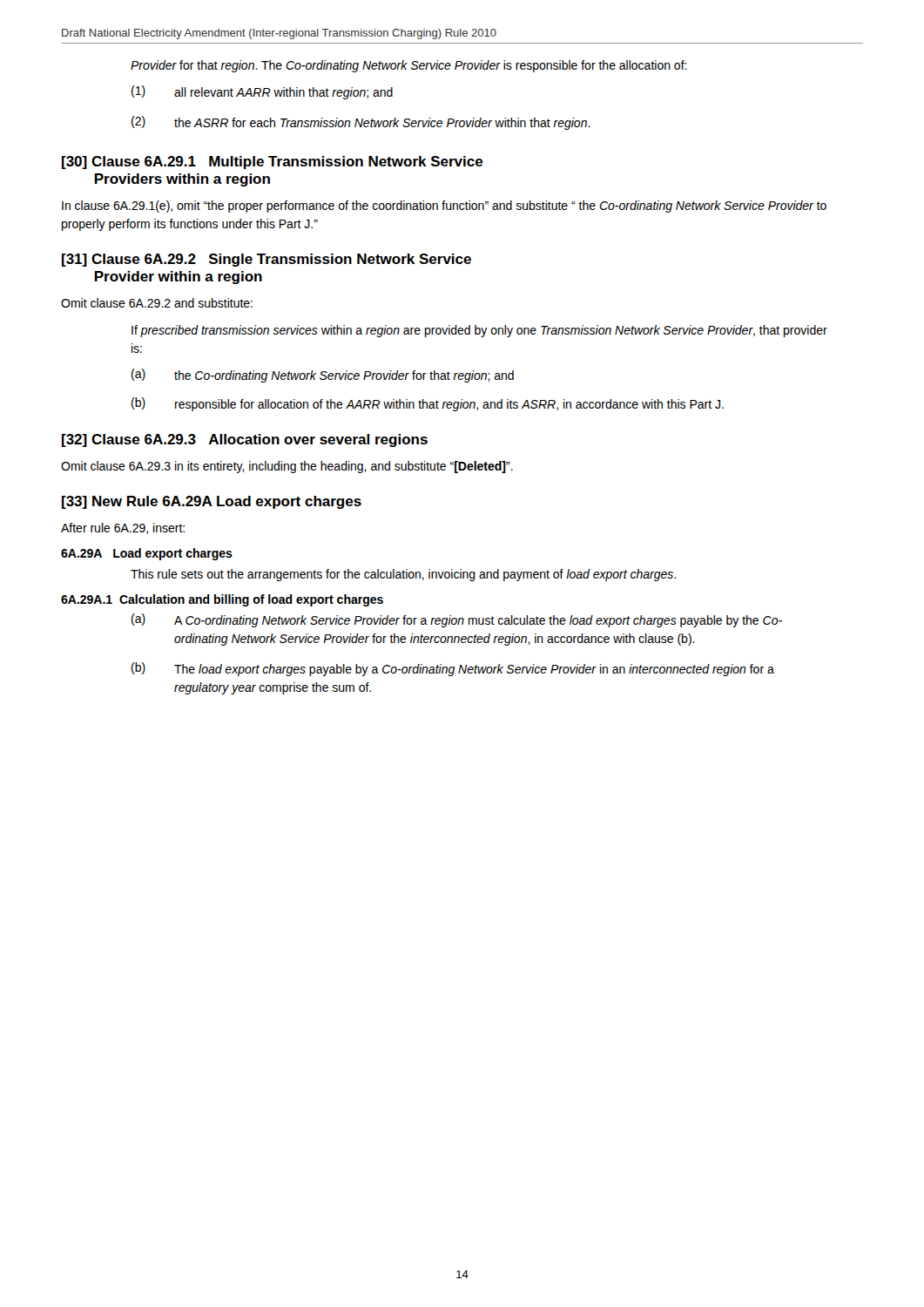Select the element starting "(1) all relevant AARR"

[x=262, y=92]
